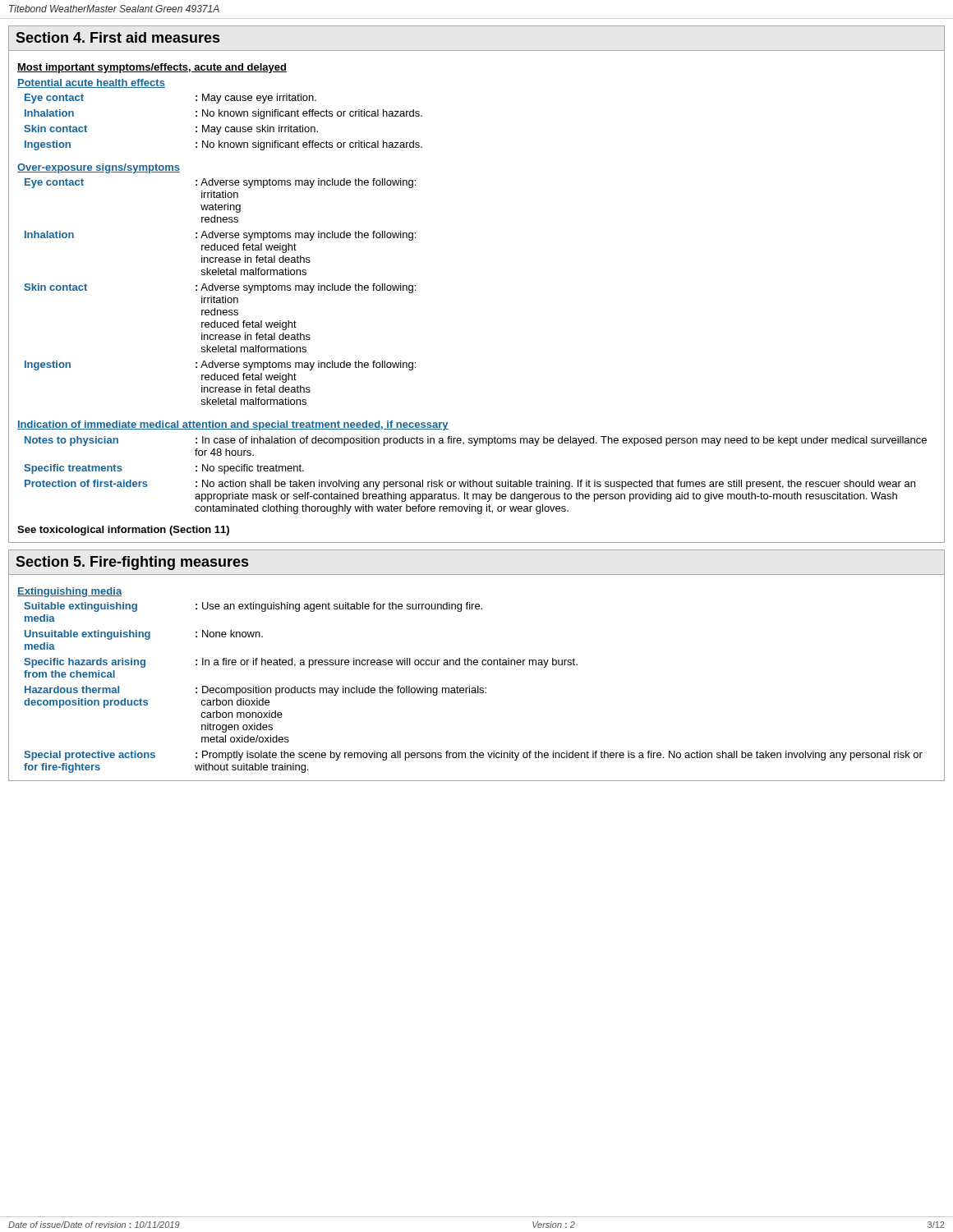Screen dimensions: 1232x953
Task: Select the region starting "Skin contact : May cause skin"
Action: point(51,129)
